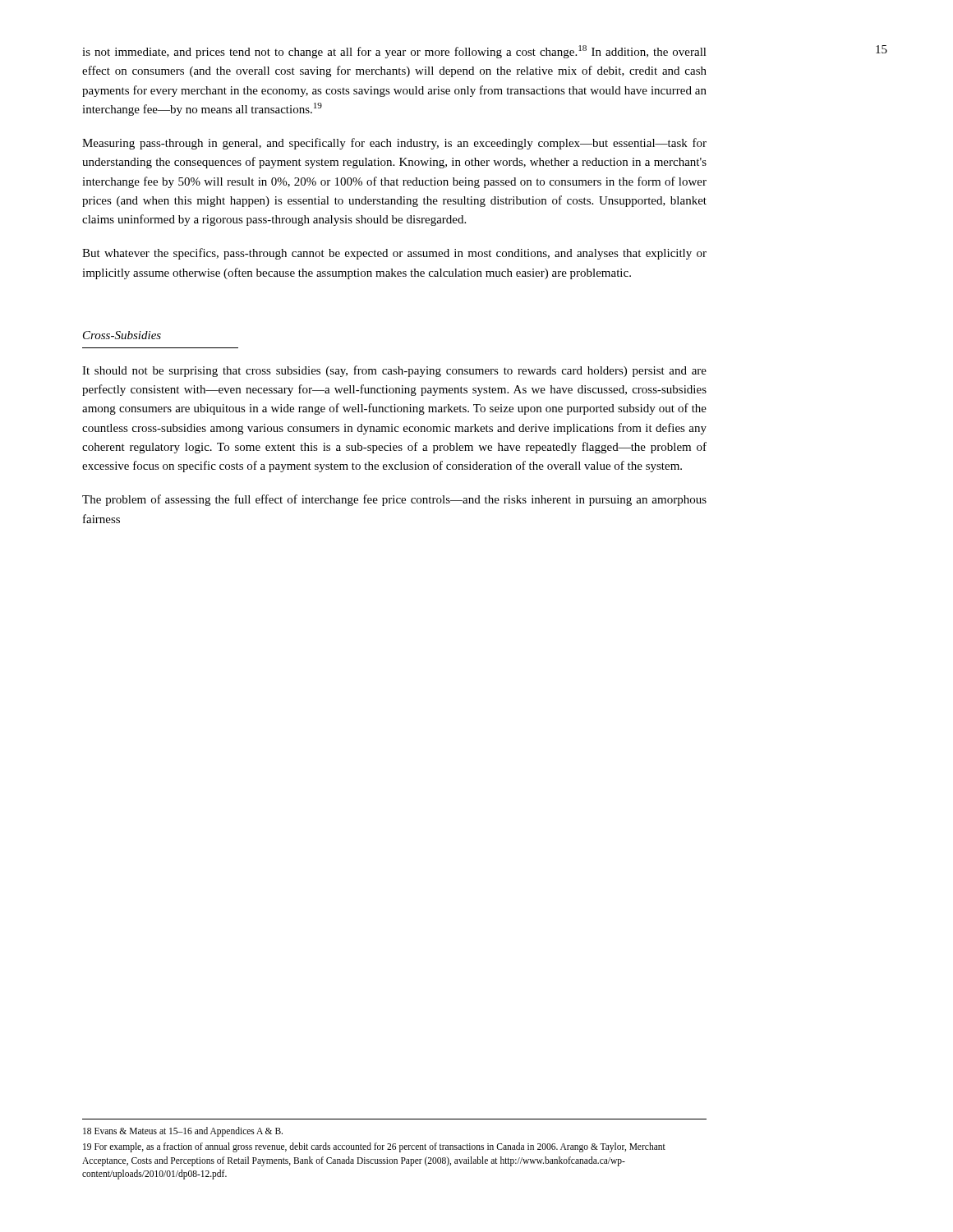Point to the block starting "19 For example, as a fraction"
953x1232 pixels.
pyautogui.click(x=374, y=1160)
